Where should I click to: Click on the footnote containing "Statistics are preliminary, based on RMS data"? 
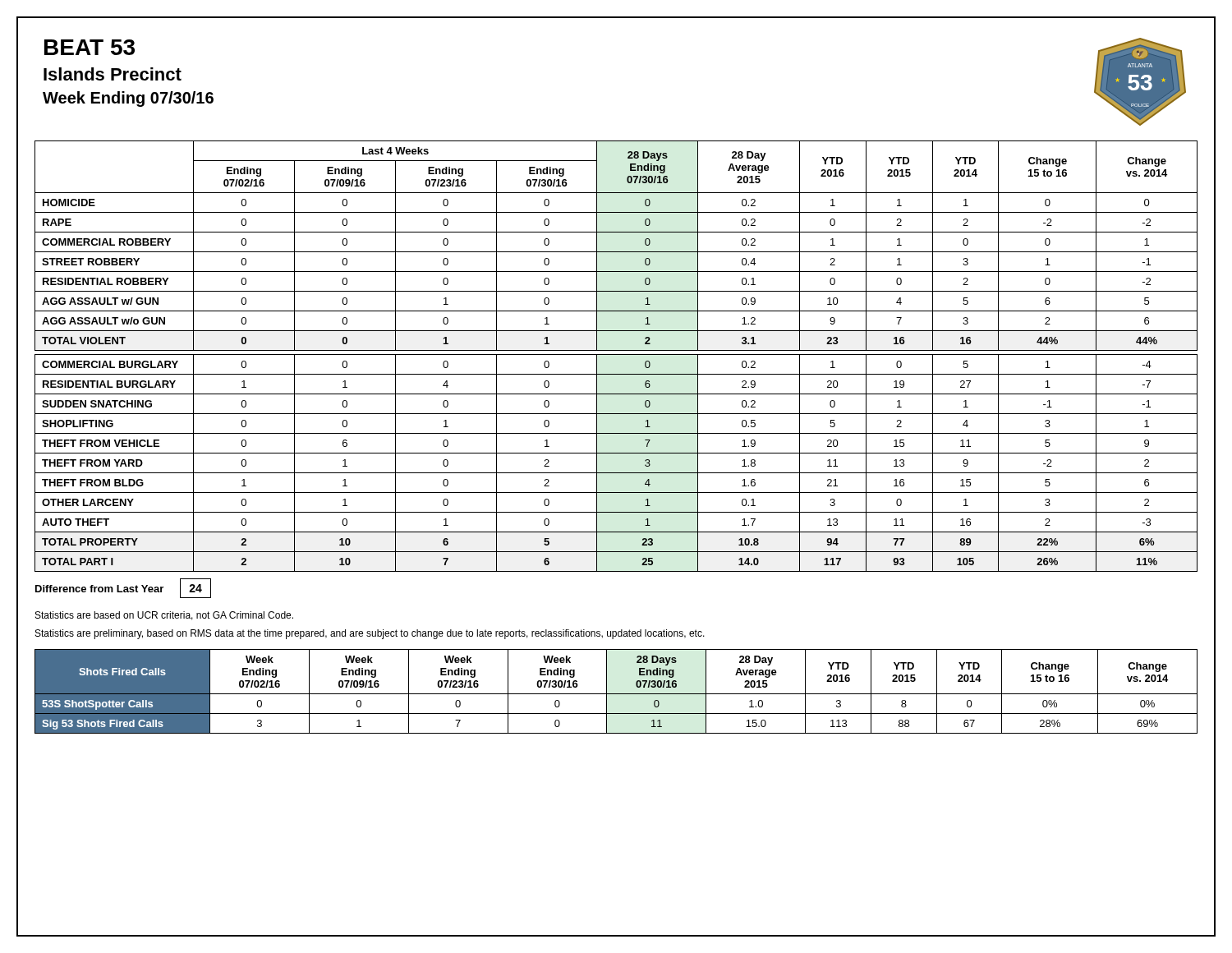pyautogui.click(x=370, y=633)
